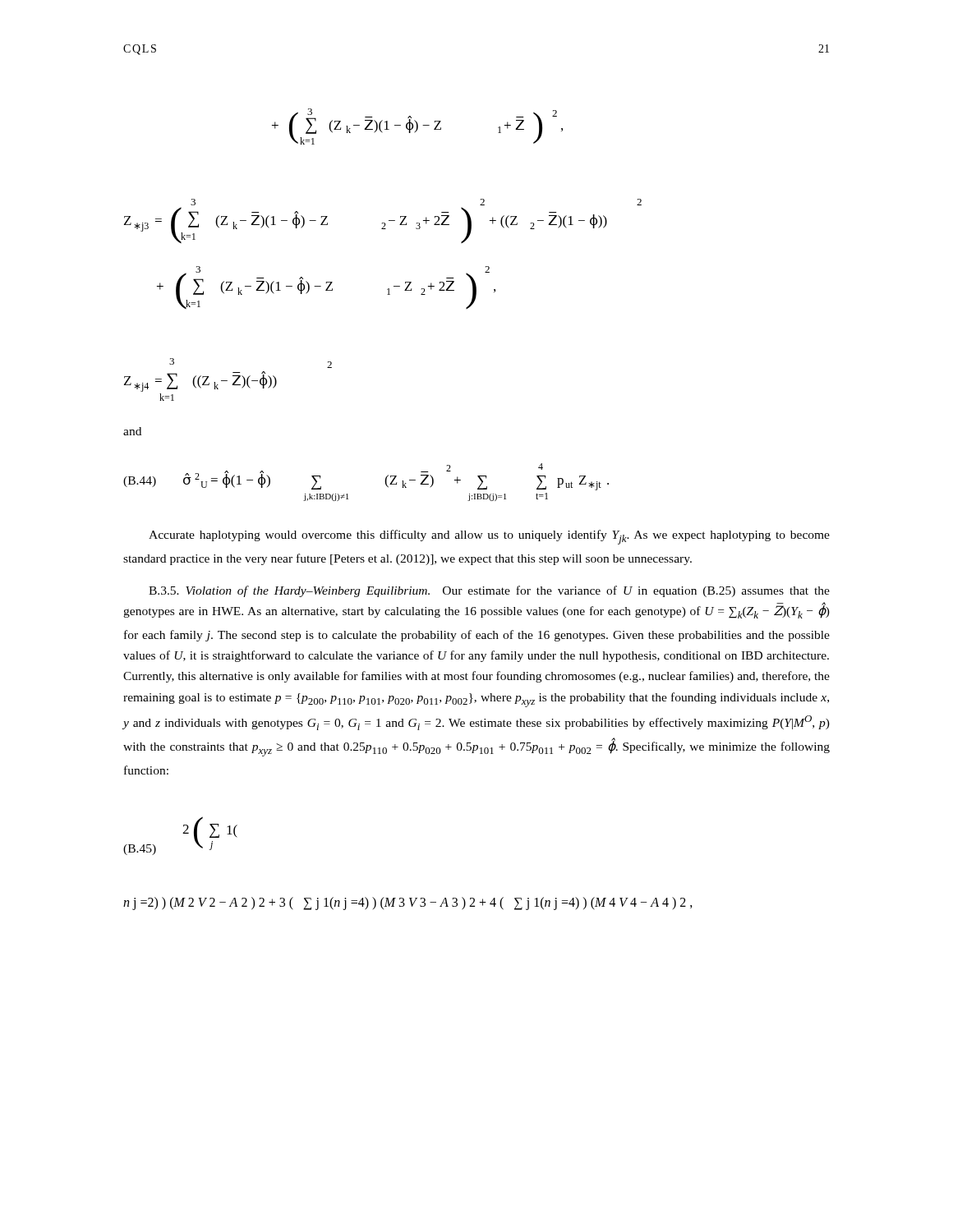This screenshot has width=953, height=1232.
Task: Point to the text starting "Z ∗j3 = ( 3 ∑"
Action: point(476,250)
